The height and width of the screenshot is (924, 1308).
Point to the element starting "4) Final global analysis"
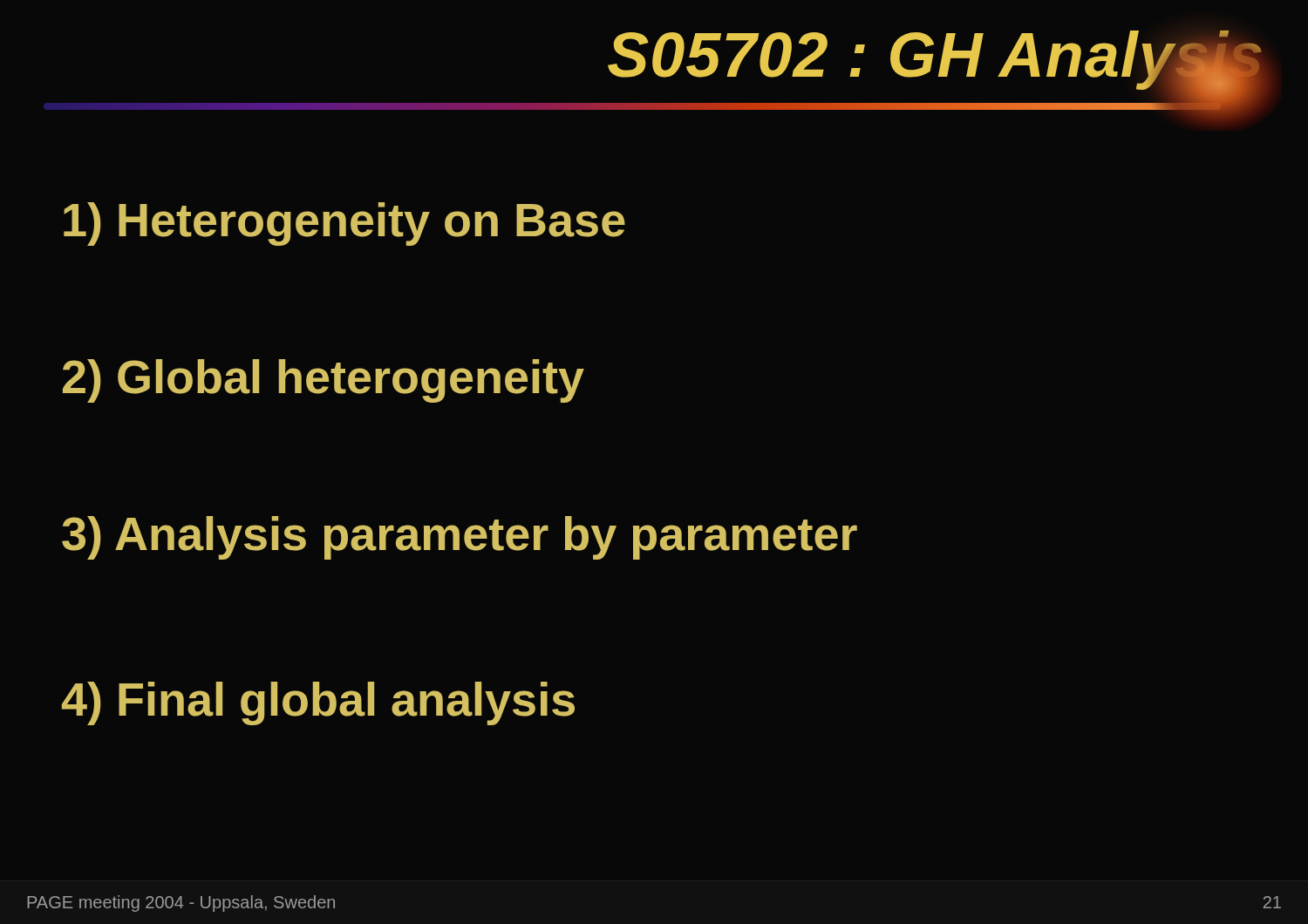pyautogui.click(x=319, y=699)
